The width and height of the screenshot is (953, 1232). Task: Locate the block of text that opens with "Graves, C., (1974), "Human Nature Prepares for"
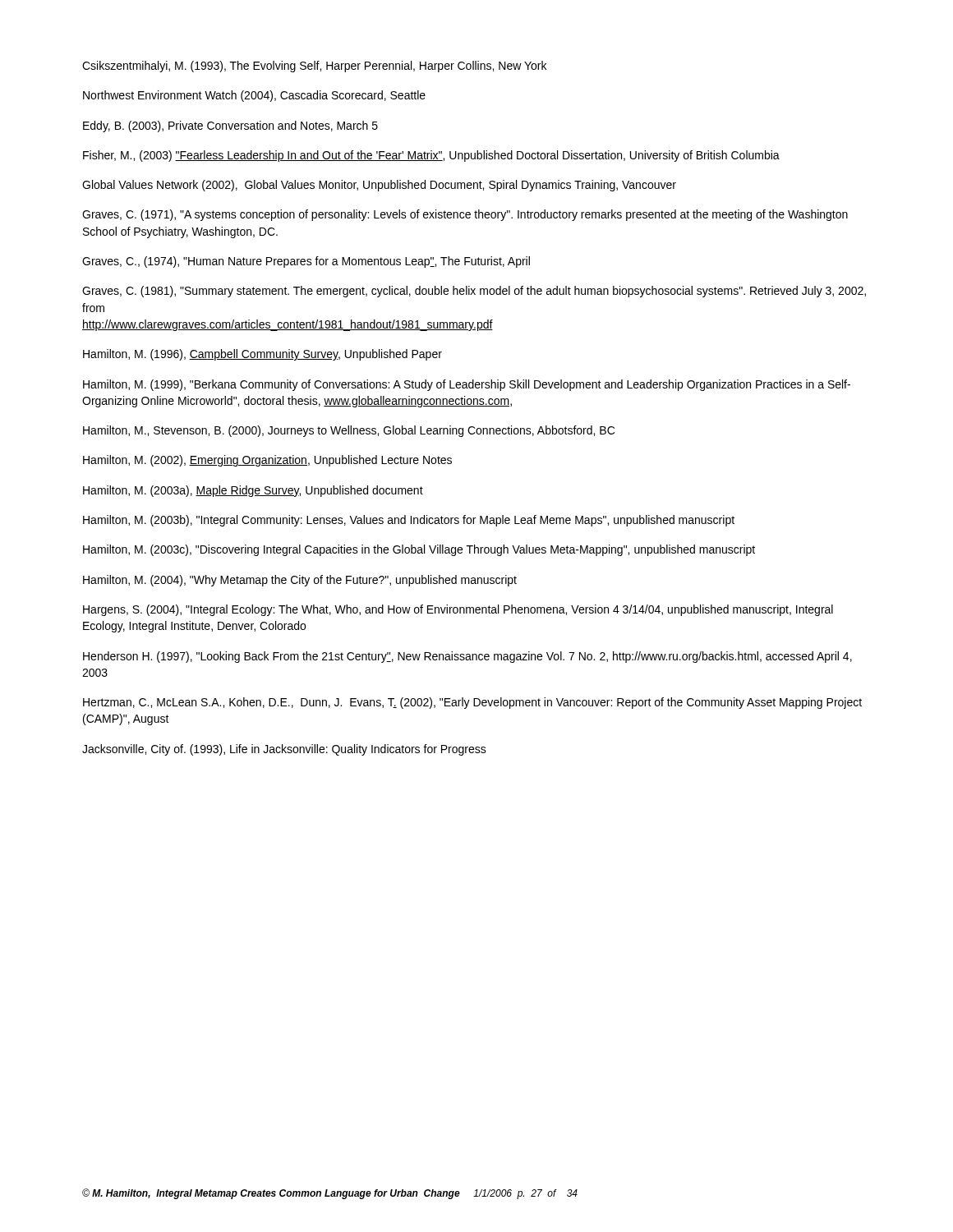tap(306, 261)
